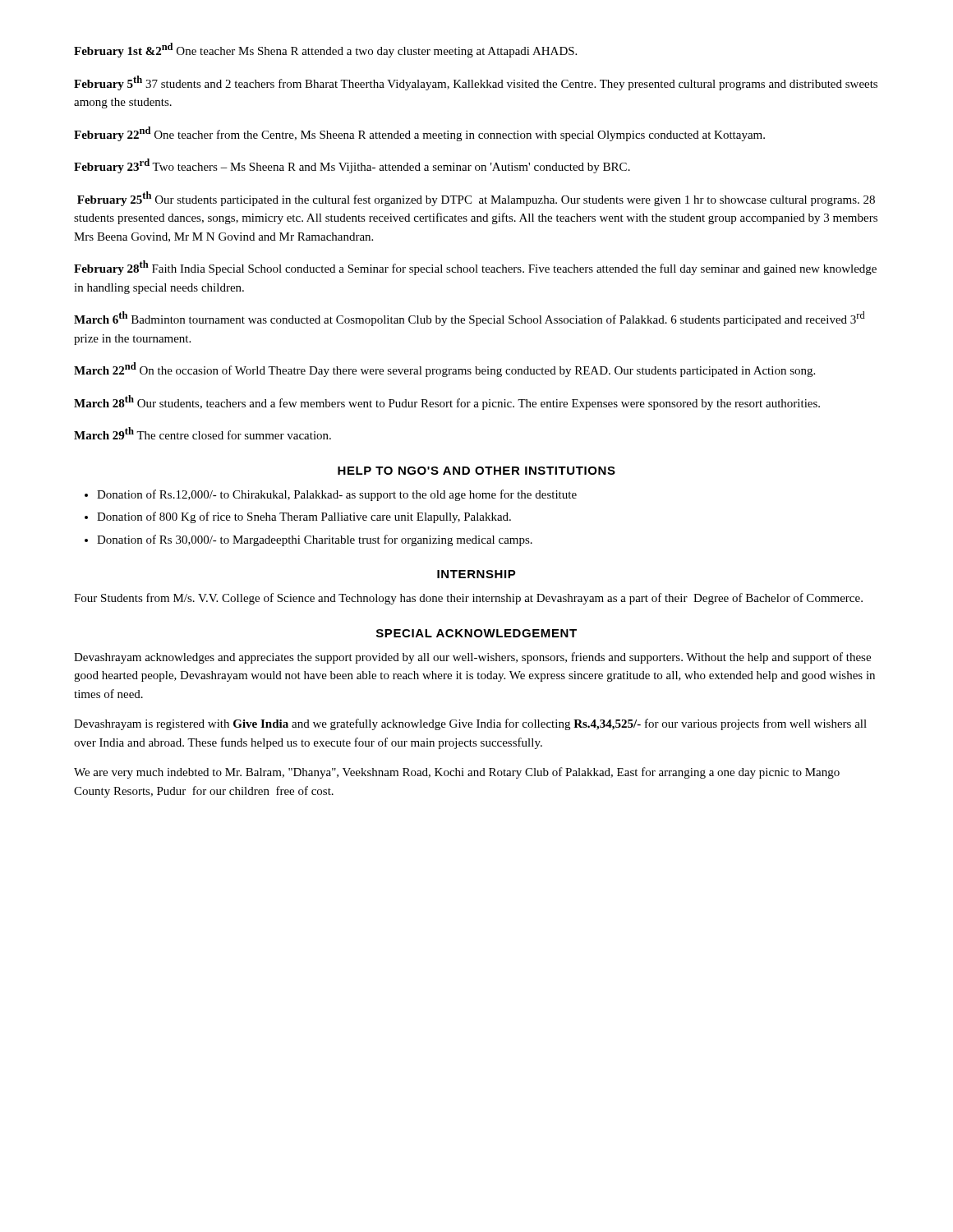Click the passage that begins "We are very"

[457, 781]
